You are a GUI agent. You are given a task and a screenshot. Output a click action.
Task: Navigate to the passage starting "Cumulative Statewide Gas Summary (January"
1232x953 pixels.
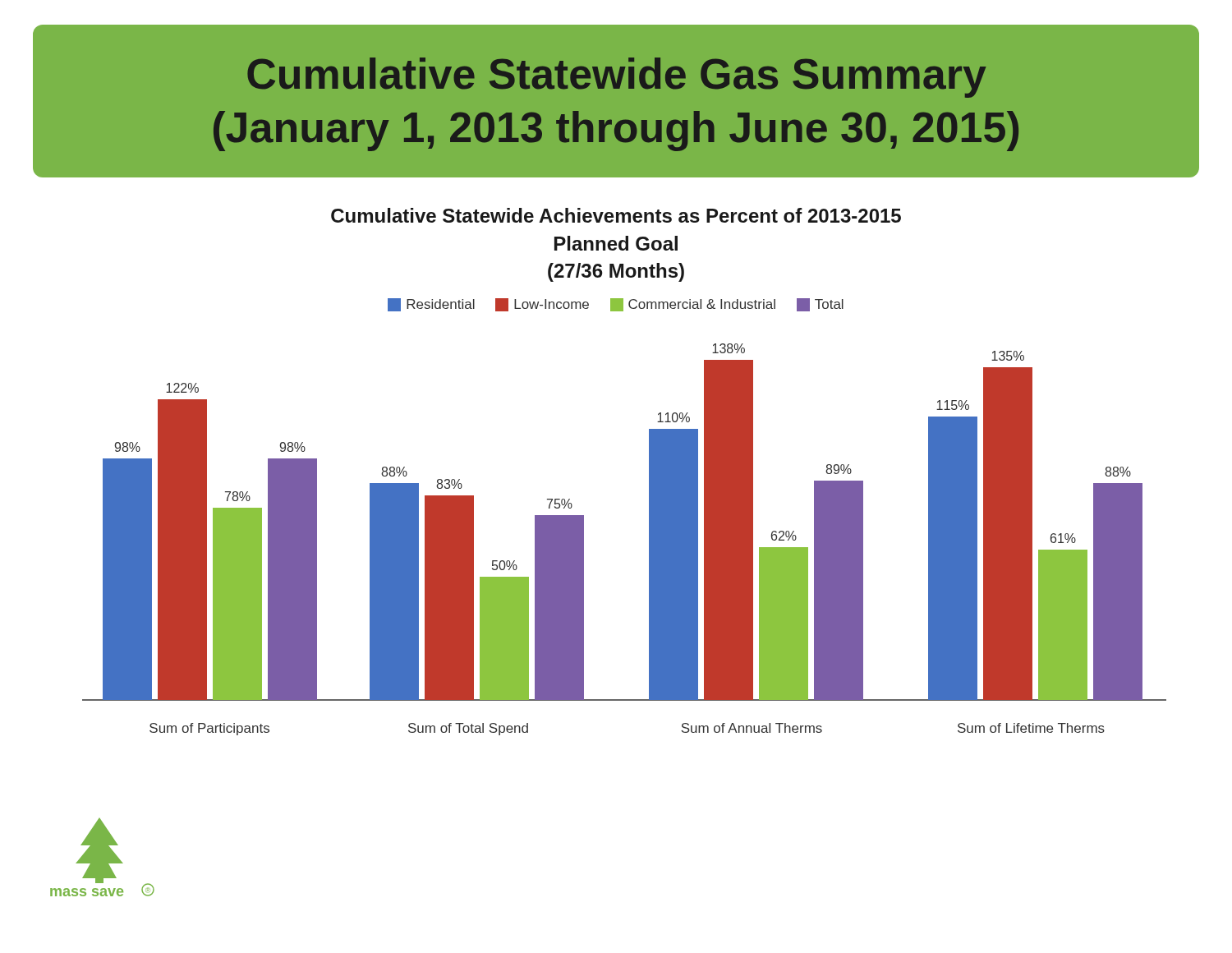616,101
